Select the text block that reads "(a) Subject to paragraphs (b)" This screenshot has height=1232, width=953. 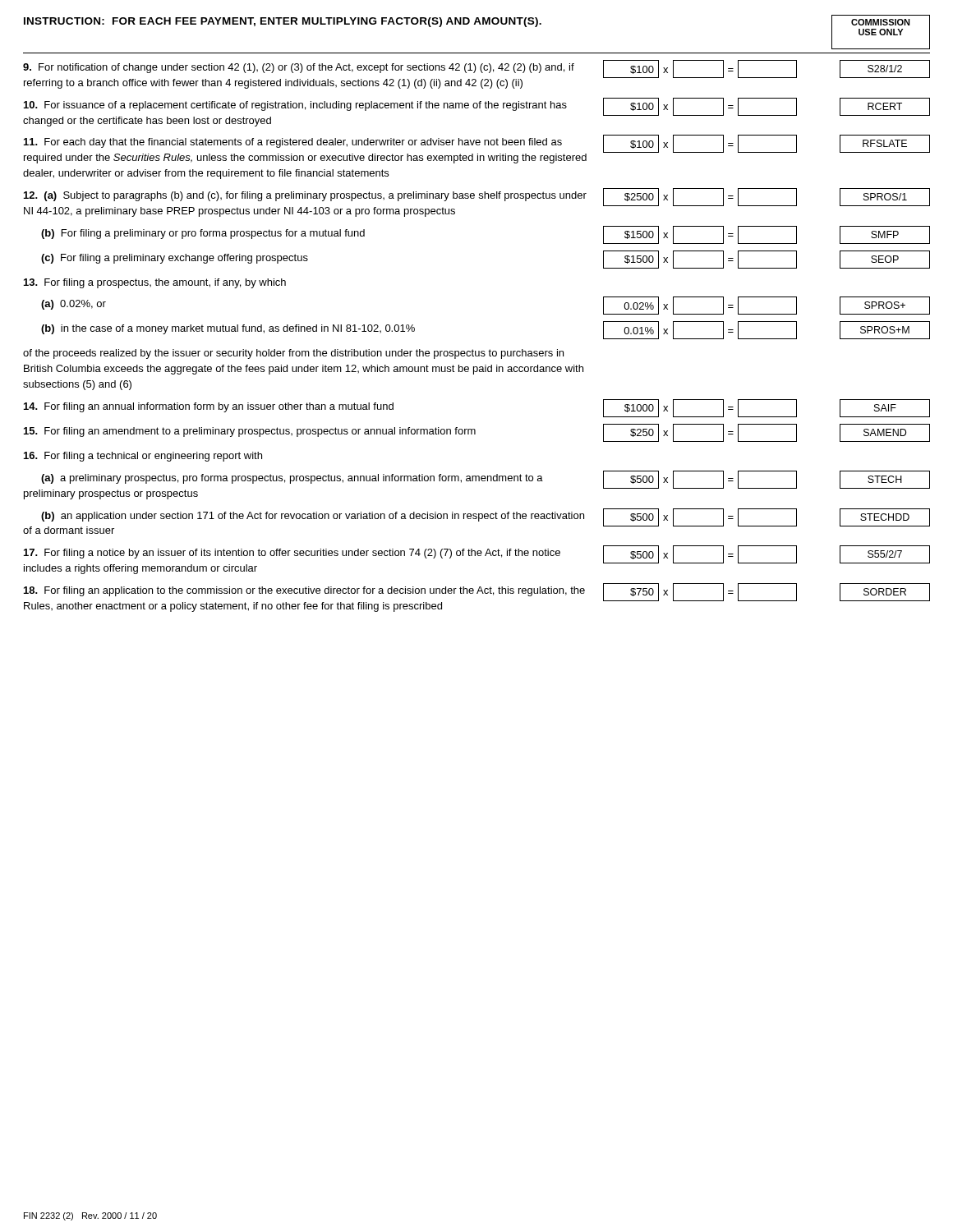476,203
